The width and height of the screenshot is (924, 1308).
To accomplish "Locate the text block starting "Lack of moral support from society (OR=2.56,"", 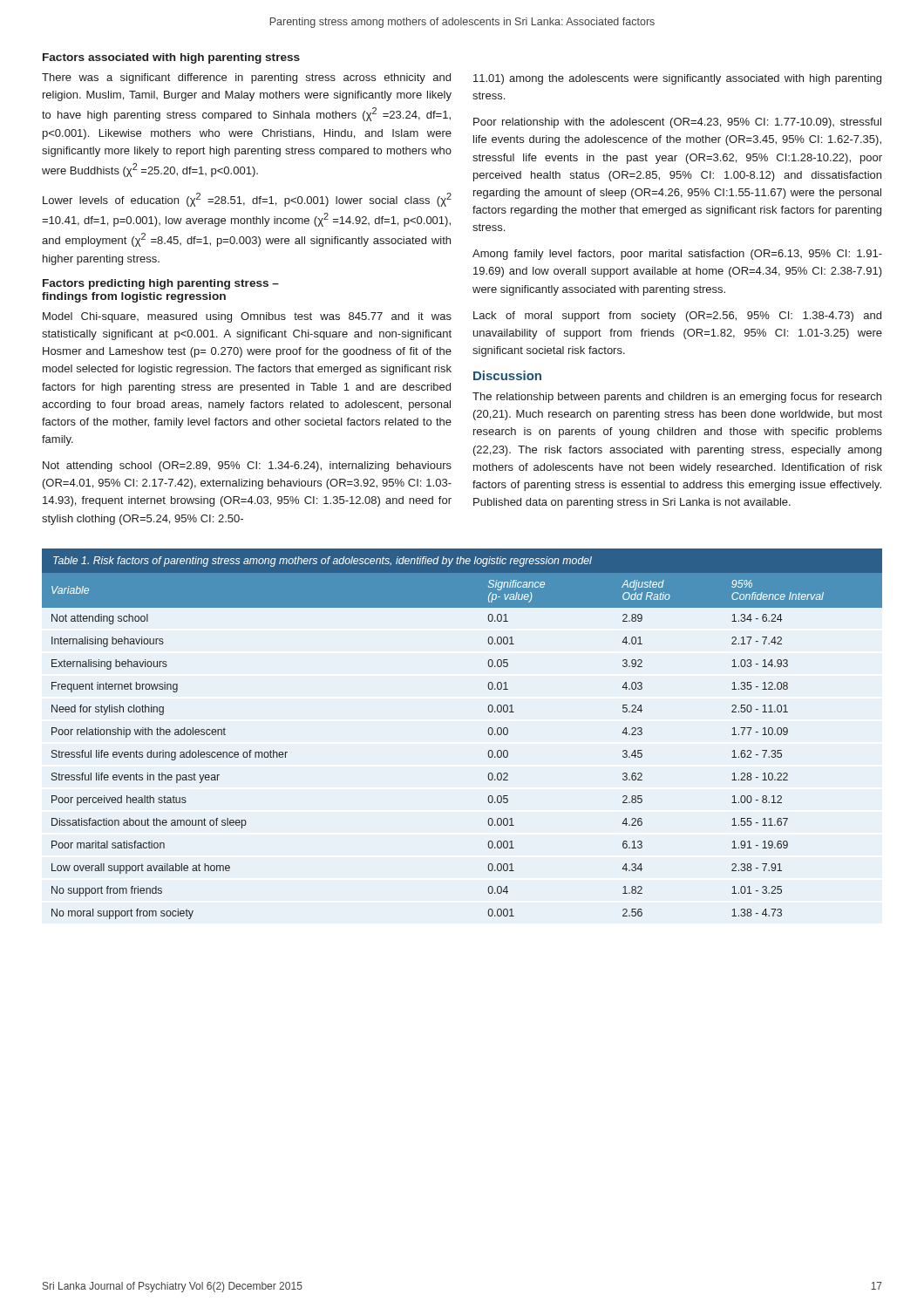I will click(x=677, y=332).
